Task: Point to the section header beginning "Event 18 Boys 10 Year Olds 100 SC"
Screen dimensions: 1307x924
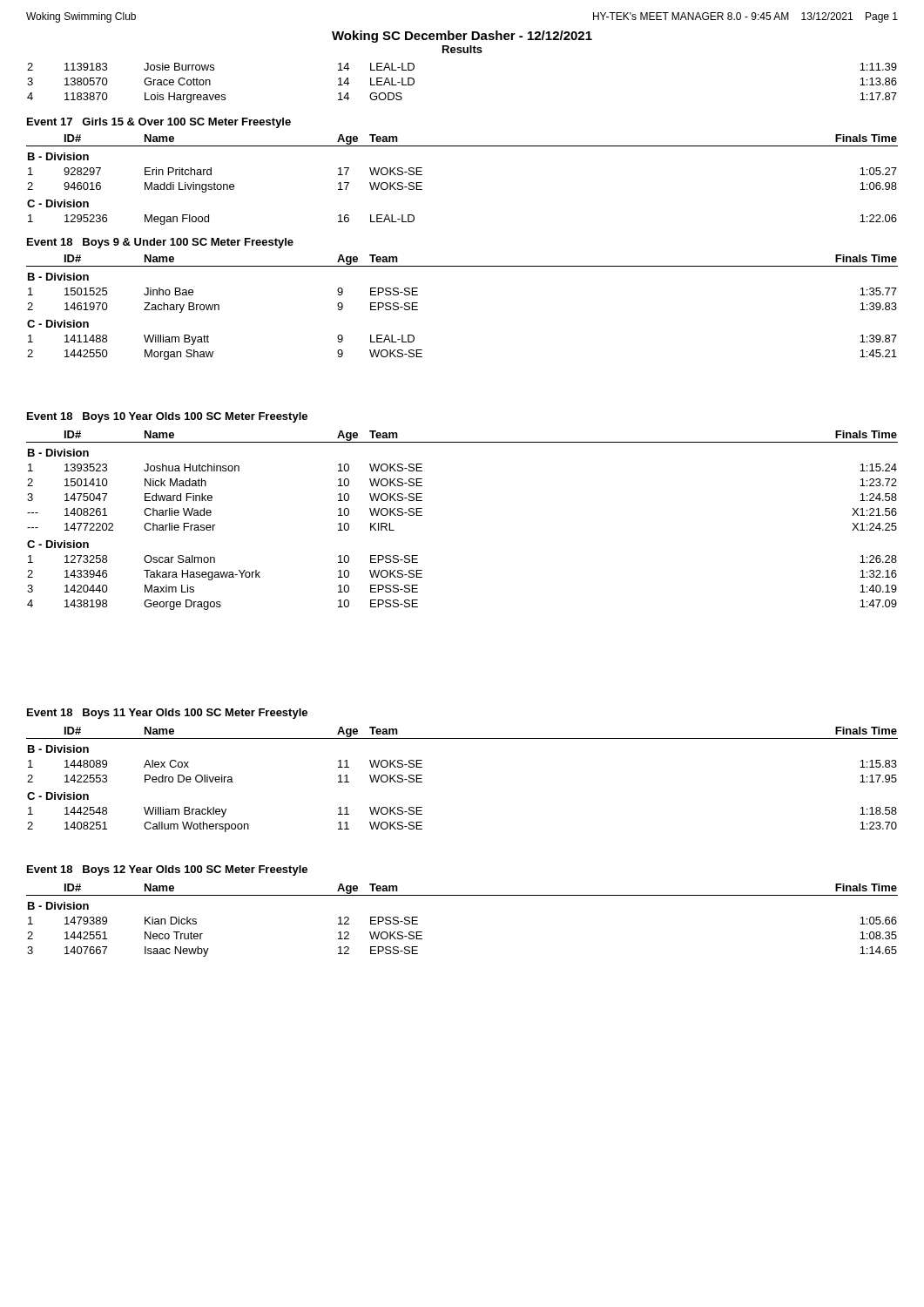Action: point(167,416)
